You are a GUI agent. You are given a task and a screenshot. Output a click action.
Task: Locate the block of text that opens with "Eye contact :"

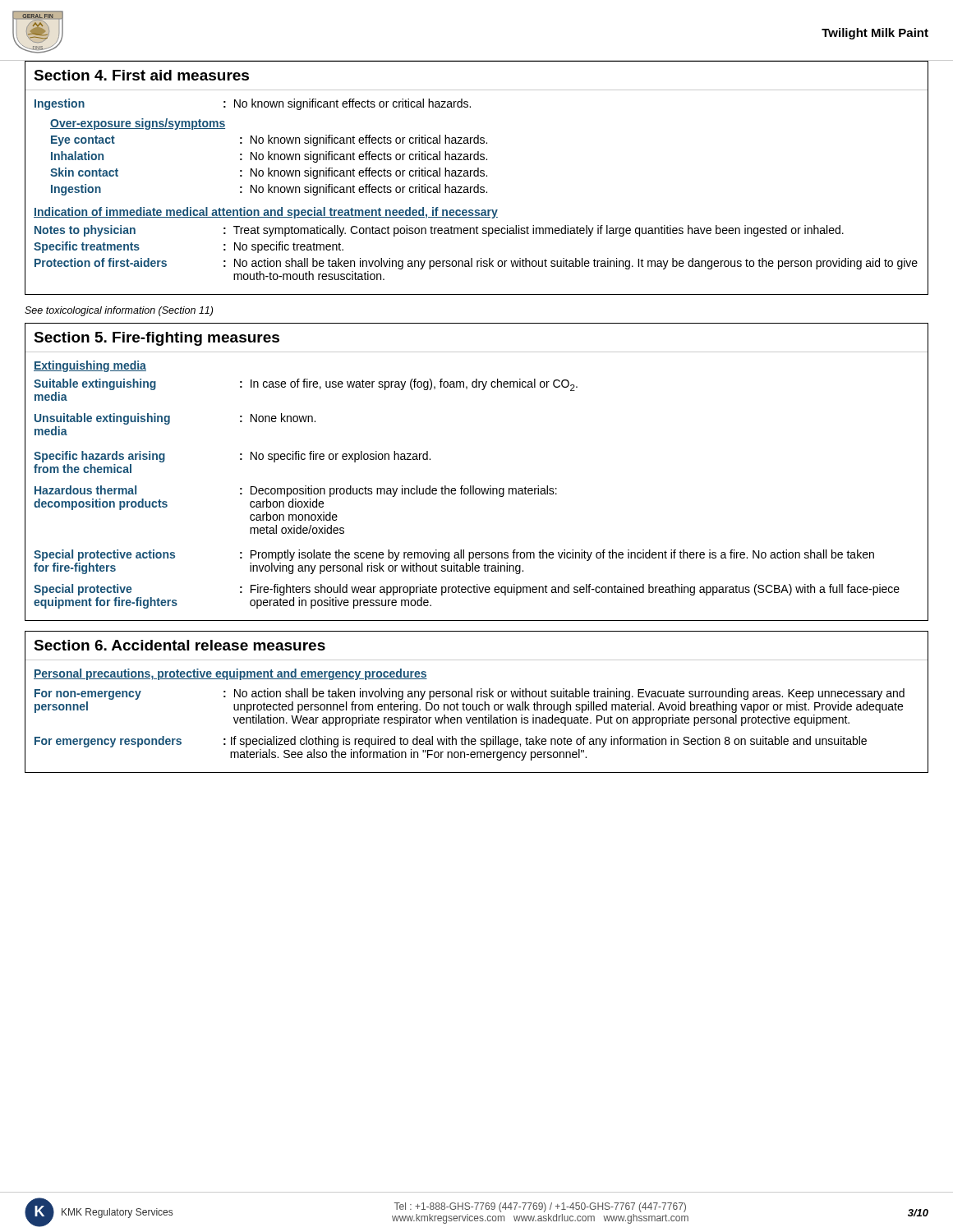(x=485, y=140)
